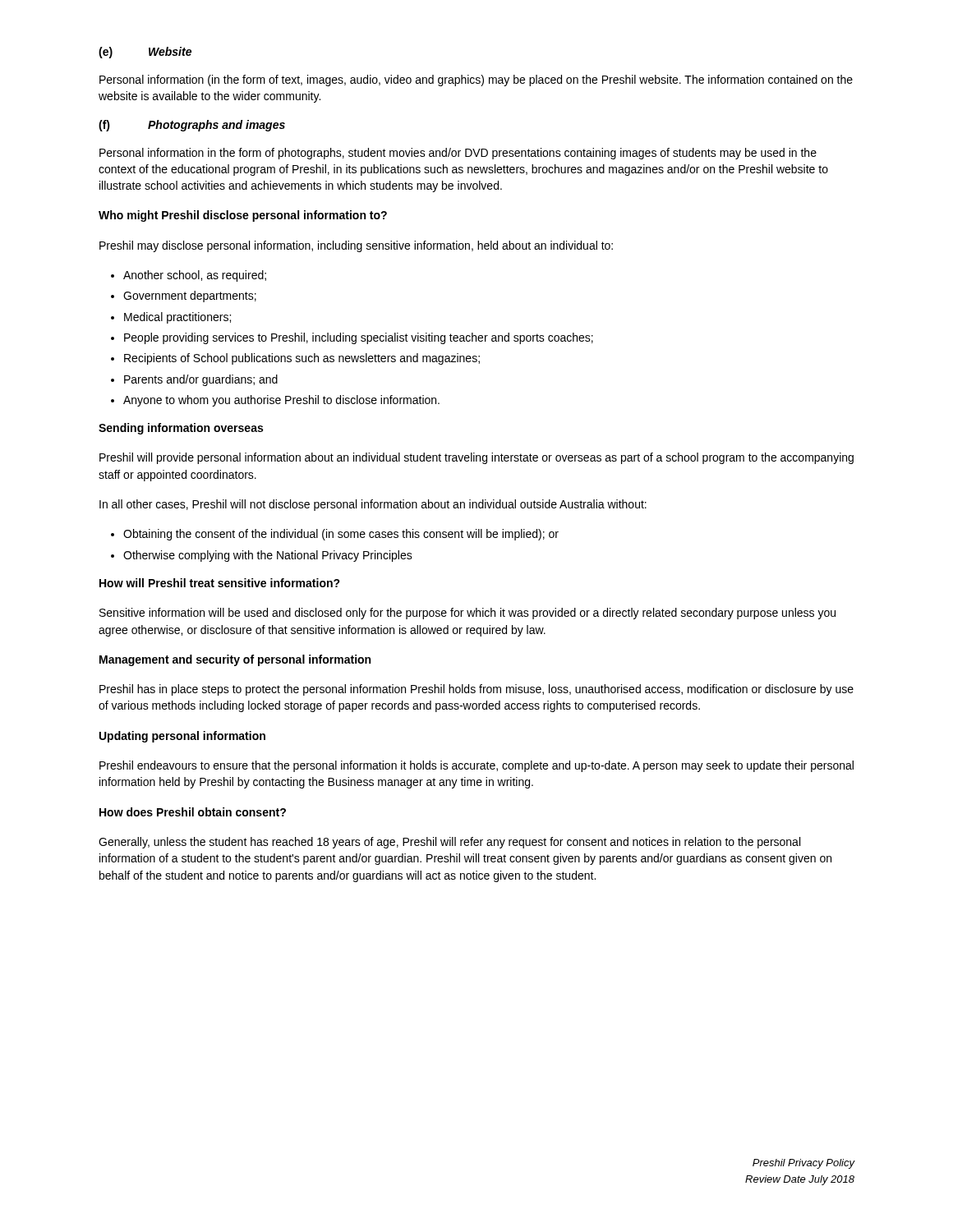Point to the block starting "Otherwise complying with the National Privacy Principles"
Viewport: 953px width, 1232px height.
(x=268, y=555)
